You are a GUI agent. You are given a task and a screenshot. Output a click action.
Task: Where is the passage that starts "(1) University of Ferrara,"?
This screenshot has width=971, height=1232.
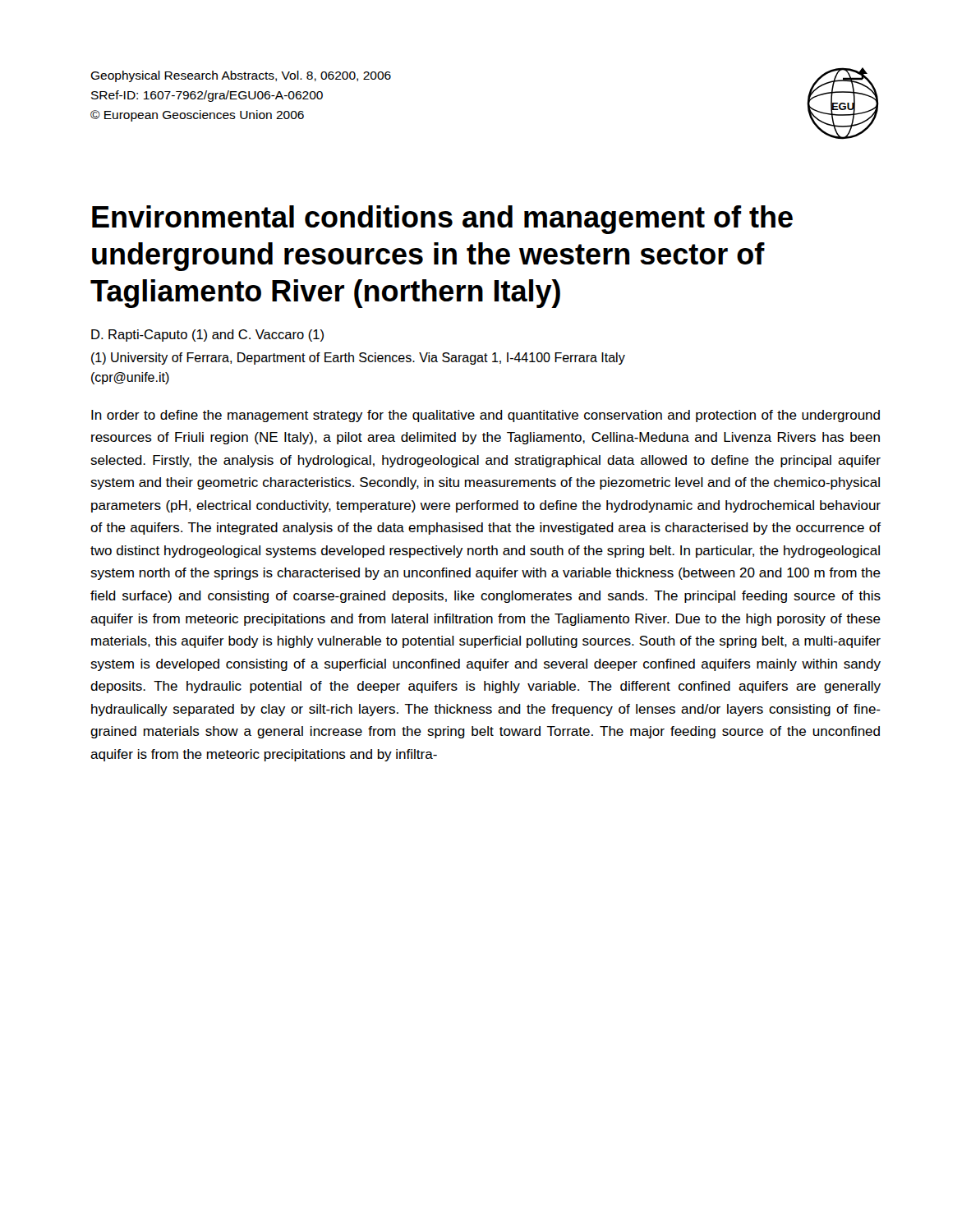358,367
